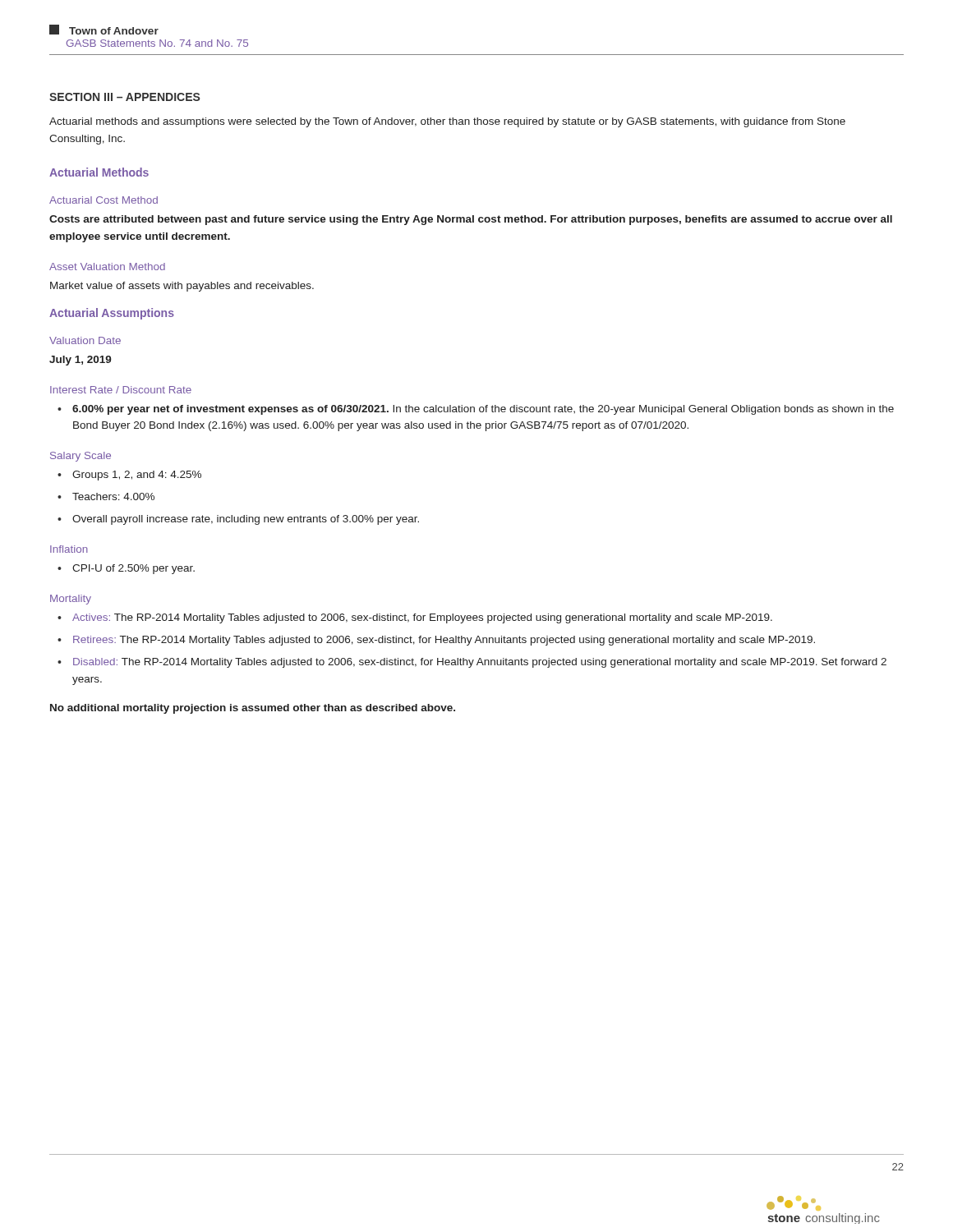Screen dimensions: 1232x953
Task: Navigate to the element starting "Retirees: The RP-2014"
Action: 444,639
